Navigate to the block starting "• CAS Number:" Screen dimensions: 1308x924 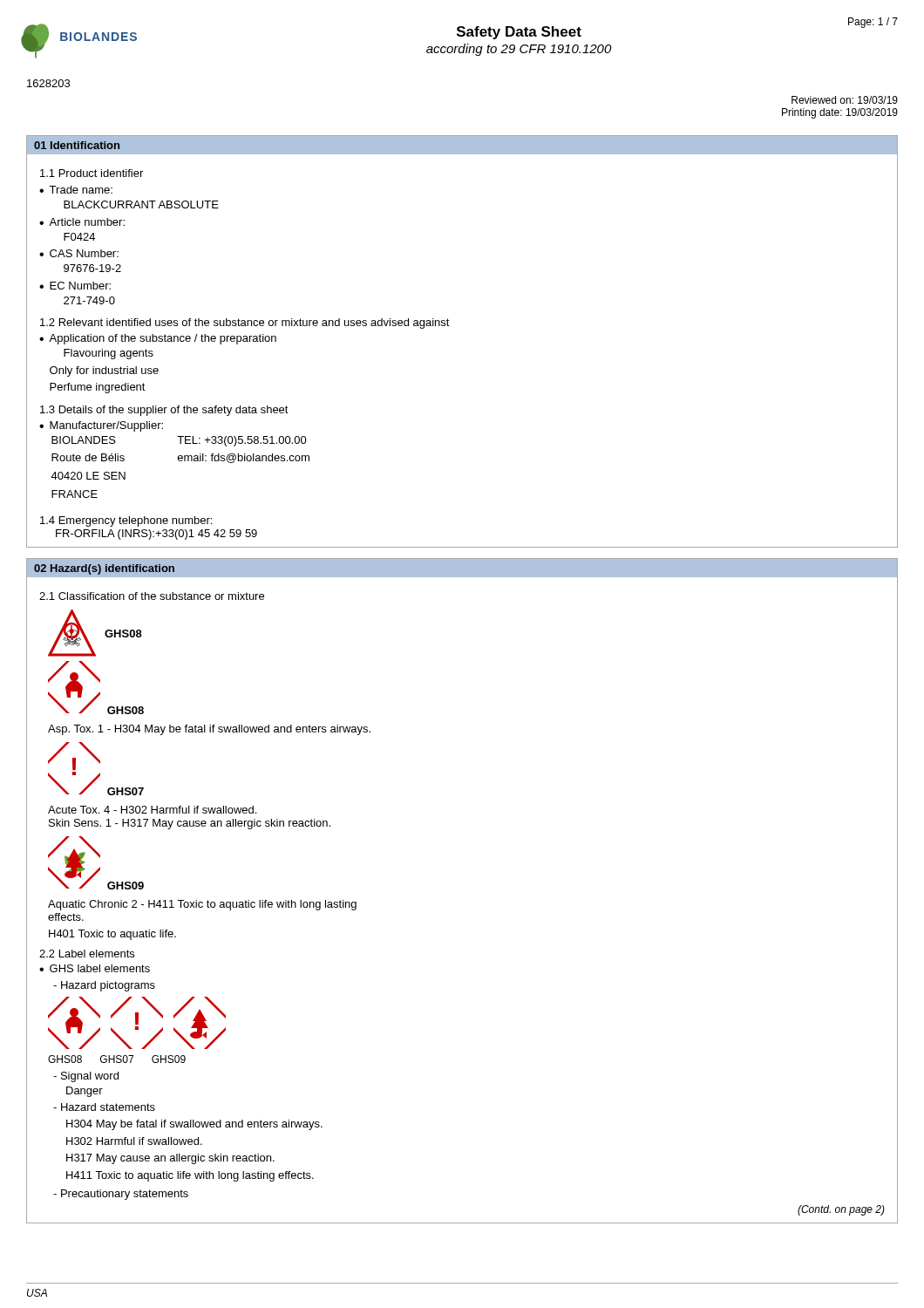coord(79,253)
